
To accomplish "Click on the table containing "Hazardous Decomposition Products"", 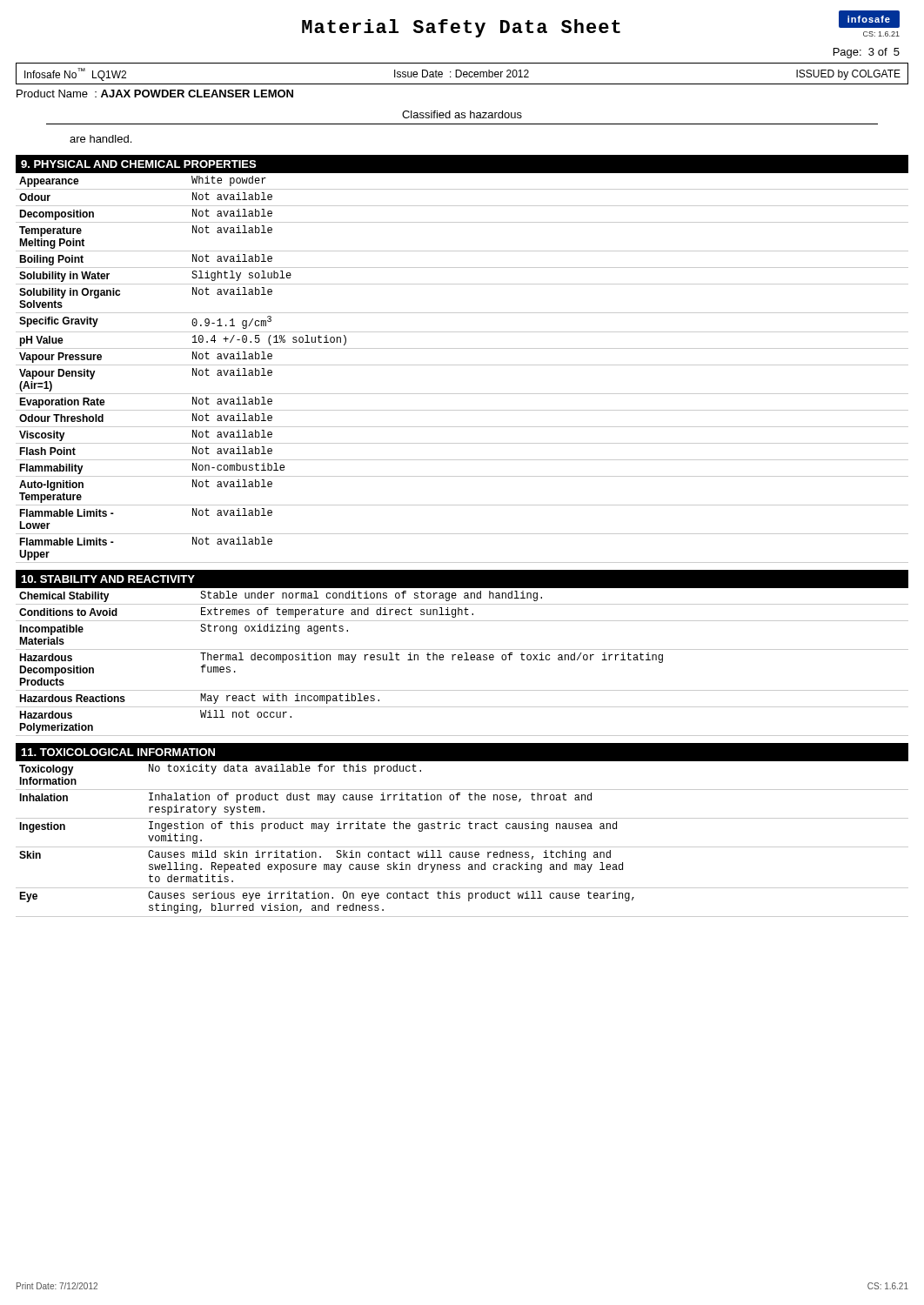I will [462, 662].
